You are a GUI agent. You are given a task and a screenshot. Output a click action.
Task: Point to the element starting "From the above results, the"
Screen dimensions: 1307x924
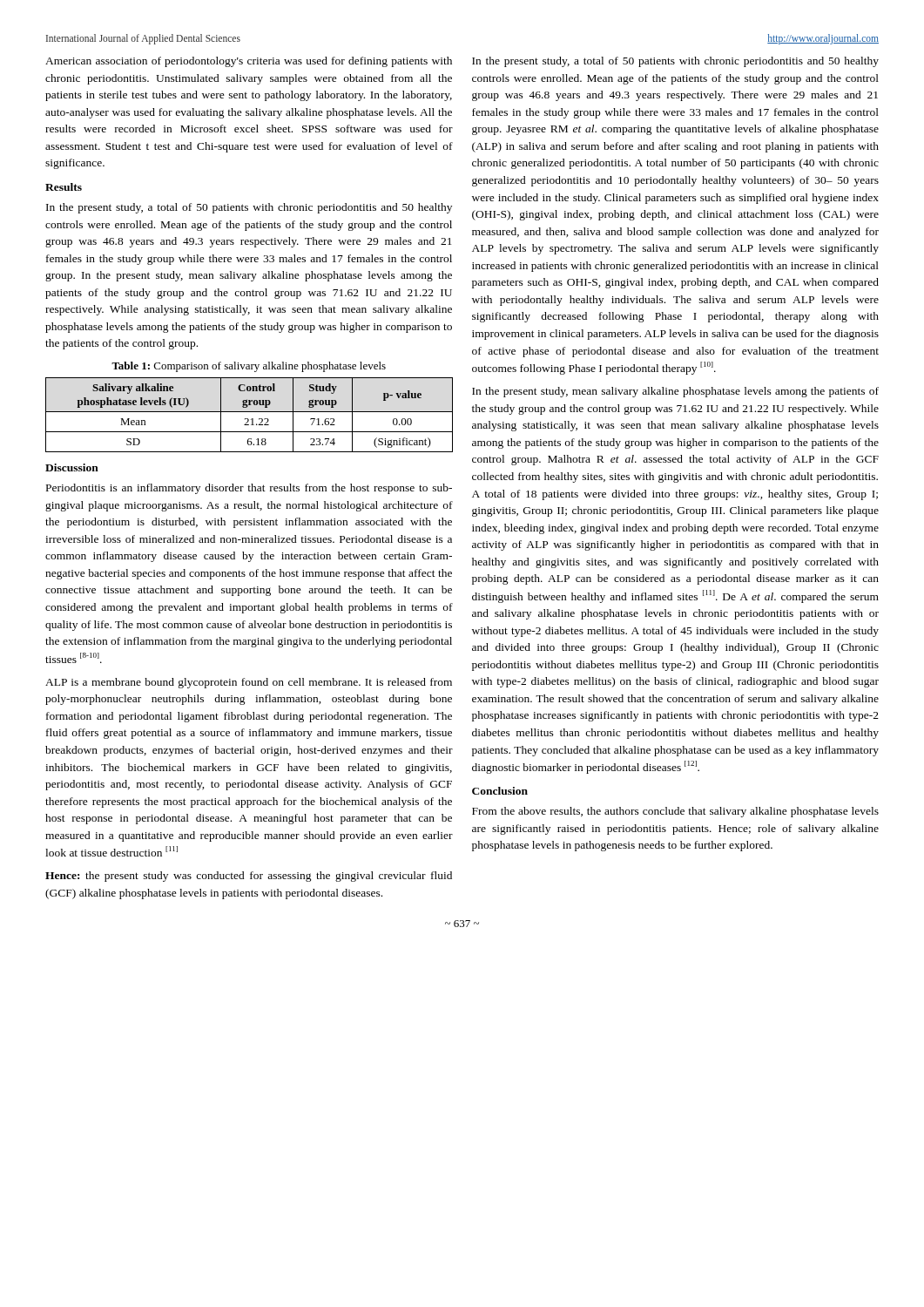click(x=675, y=828)
